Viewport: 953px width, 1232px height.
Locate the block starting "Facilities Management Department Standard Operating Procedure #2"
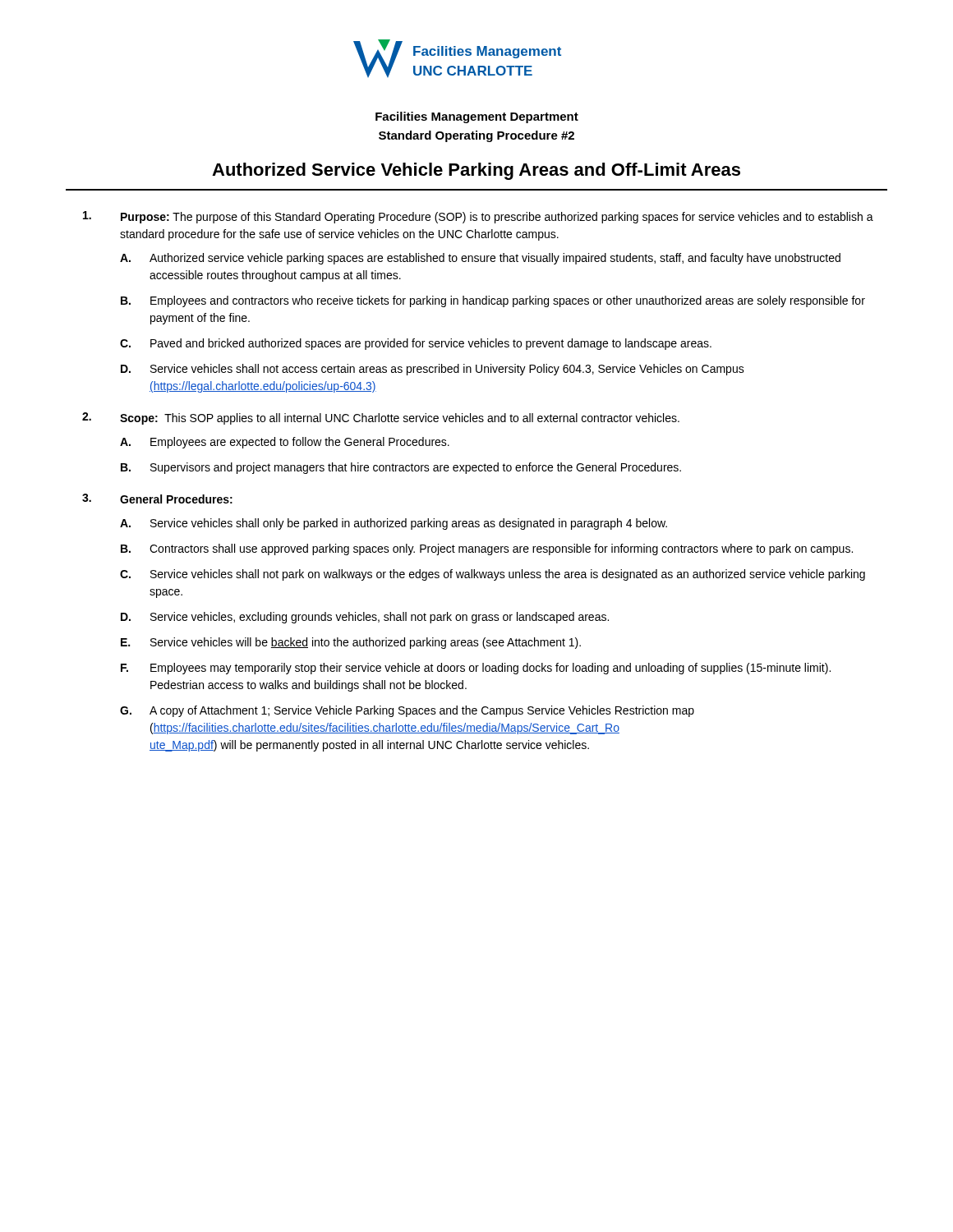(x=476, y=126)
